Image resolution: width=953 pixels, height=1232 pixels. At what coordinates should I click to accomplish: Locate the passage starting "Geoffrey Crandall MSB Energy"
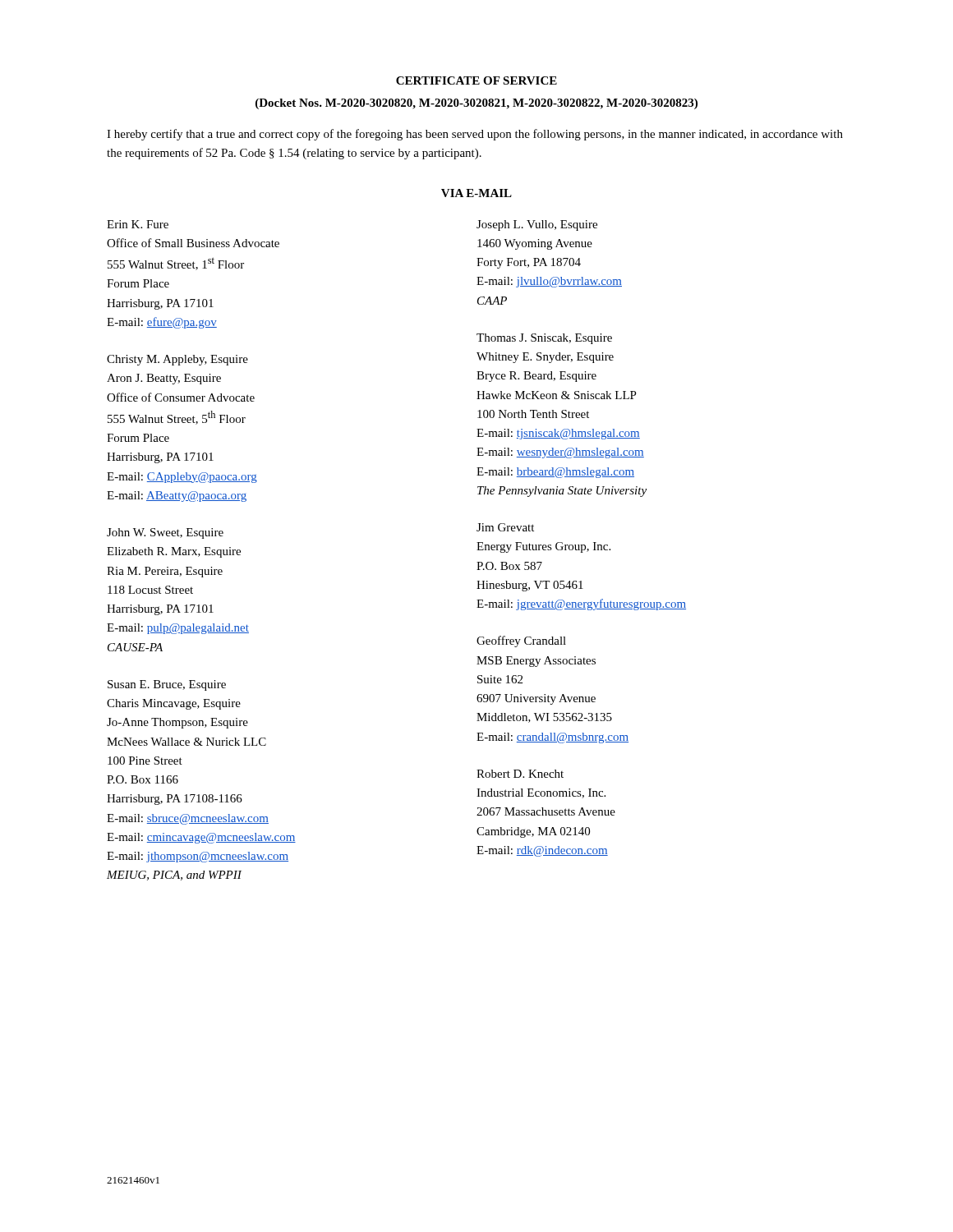[521, 641]
